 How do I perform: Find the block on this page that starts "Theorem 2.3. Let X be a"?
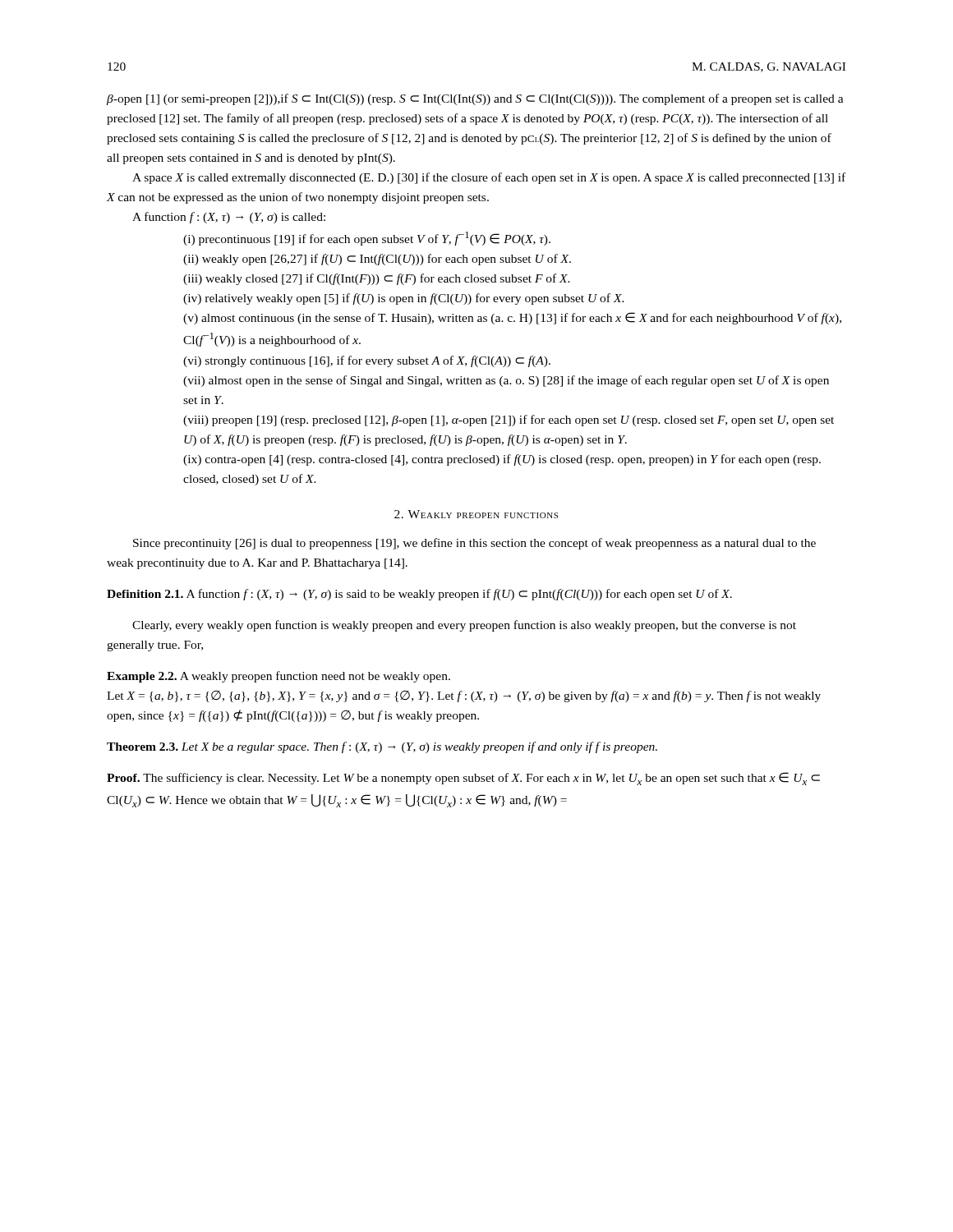(476, 746)
